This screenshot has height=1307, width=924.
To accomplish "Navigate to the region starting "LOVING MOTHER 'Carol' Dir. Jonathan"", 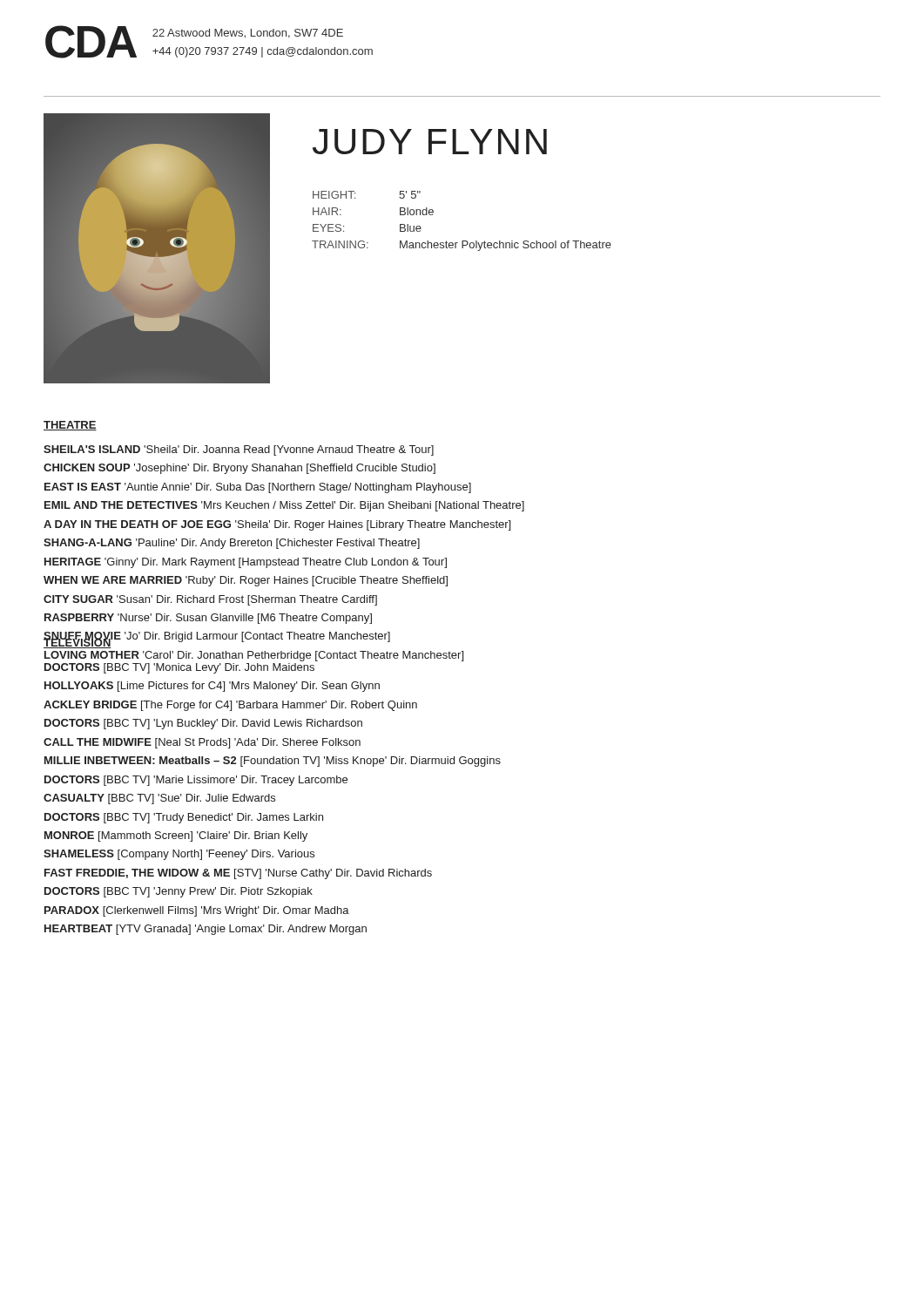I will point(254,655).
